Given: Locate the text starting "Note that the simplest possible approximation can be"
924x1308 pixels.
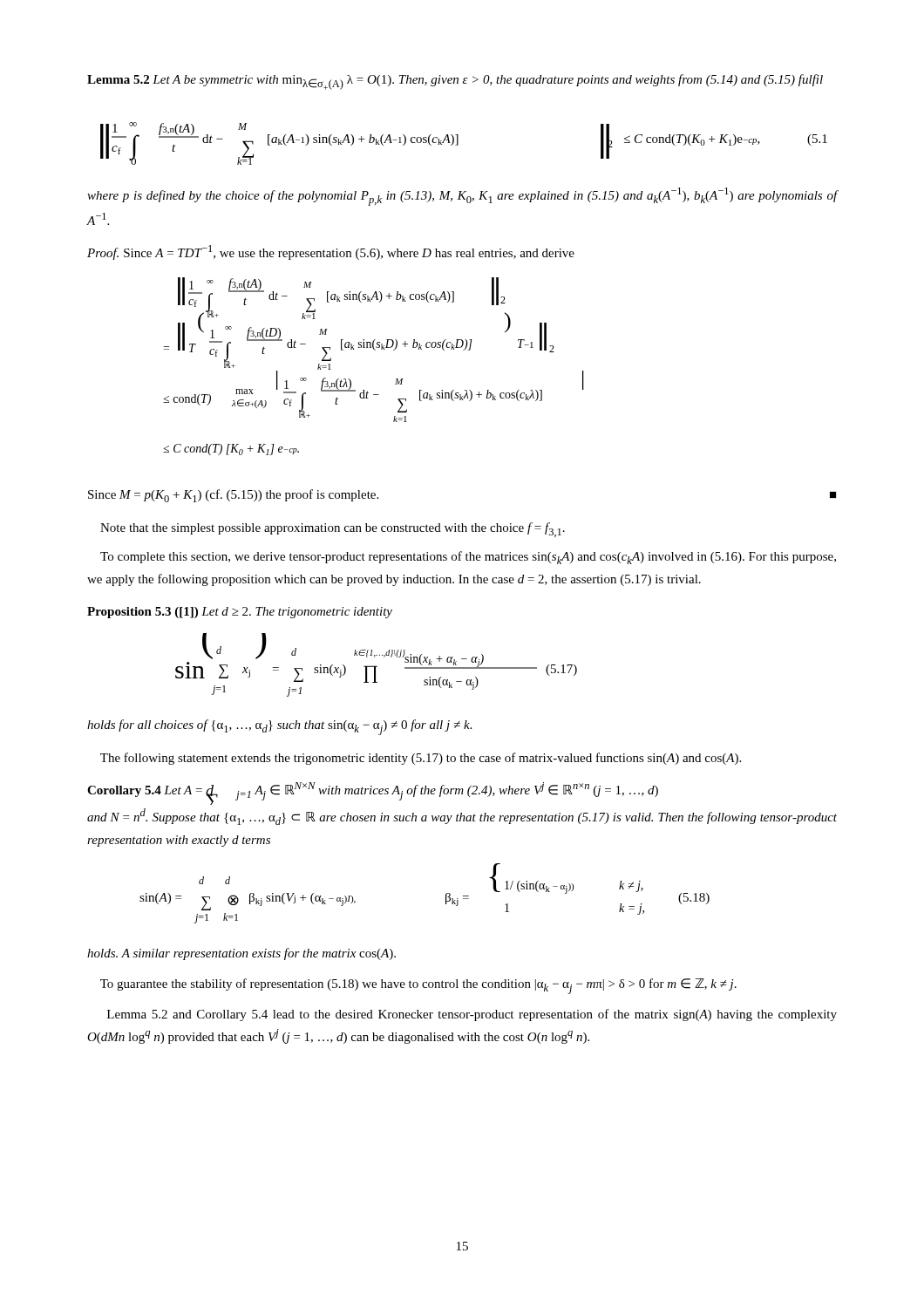Looking at the screenshot, I should click(326, 529).
